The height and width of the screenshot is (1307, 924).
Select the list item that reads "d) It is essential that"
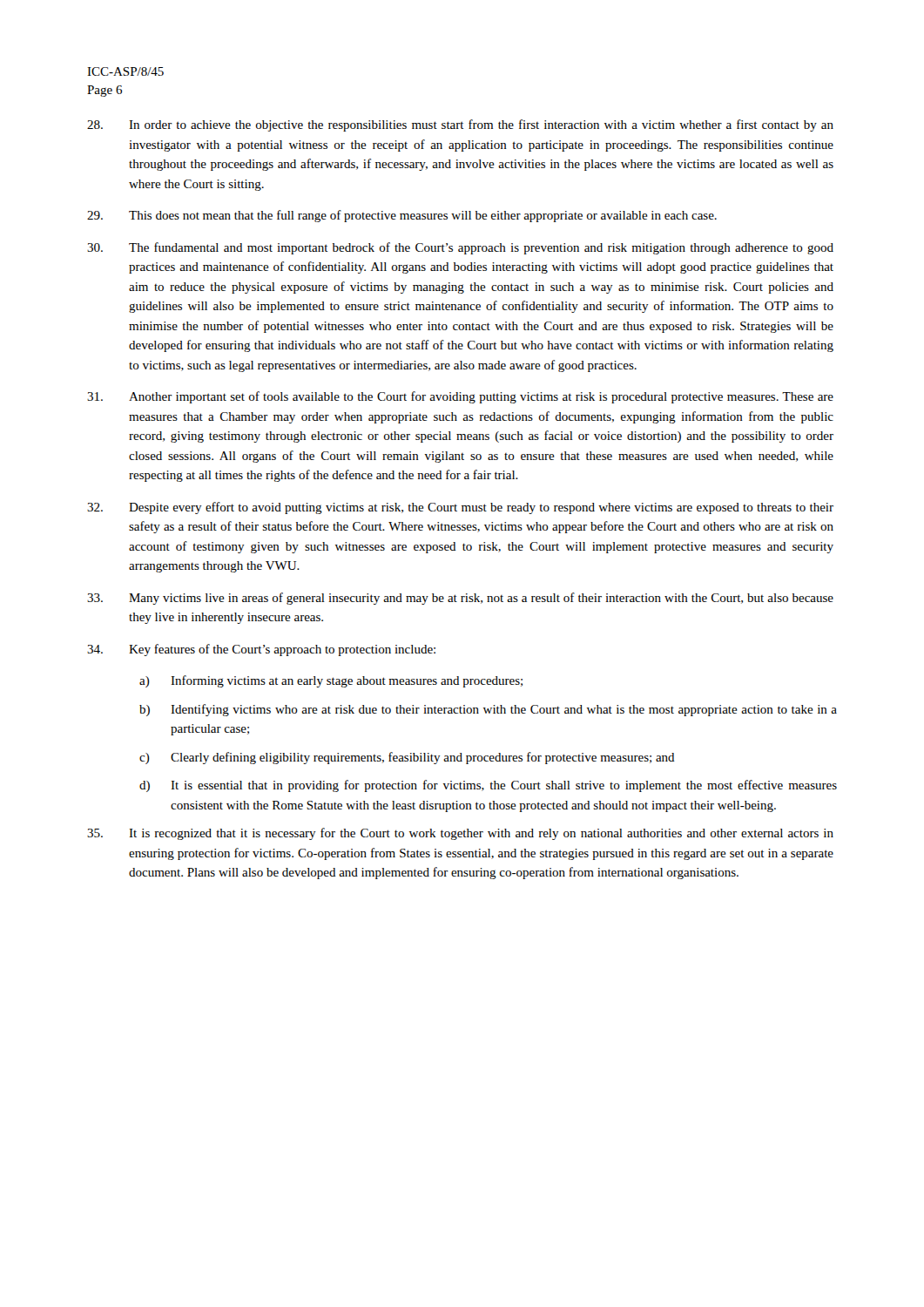(488, 795)
